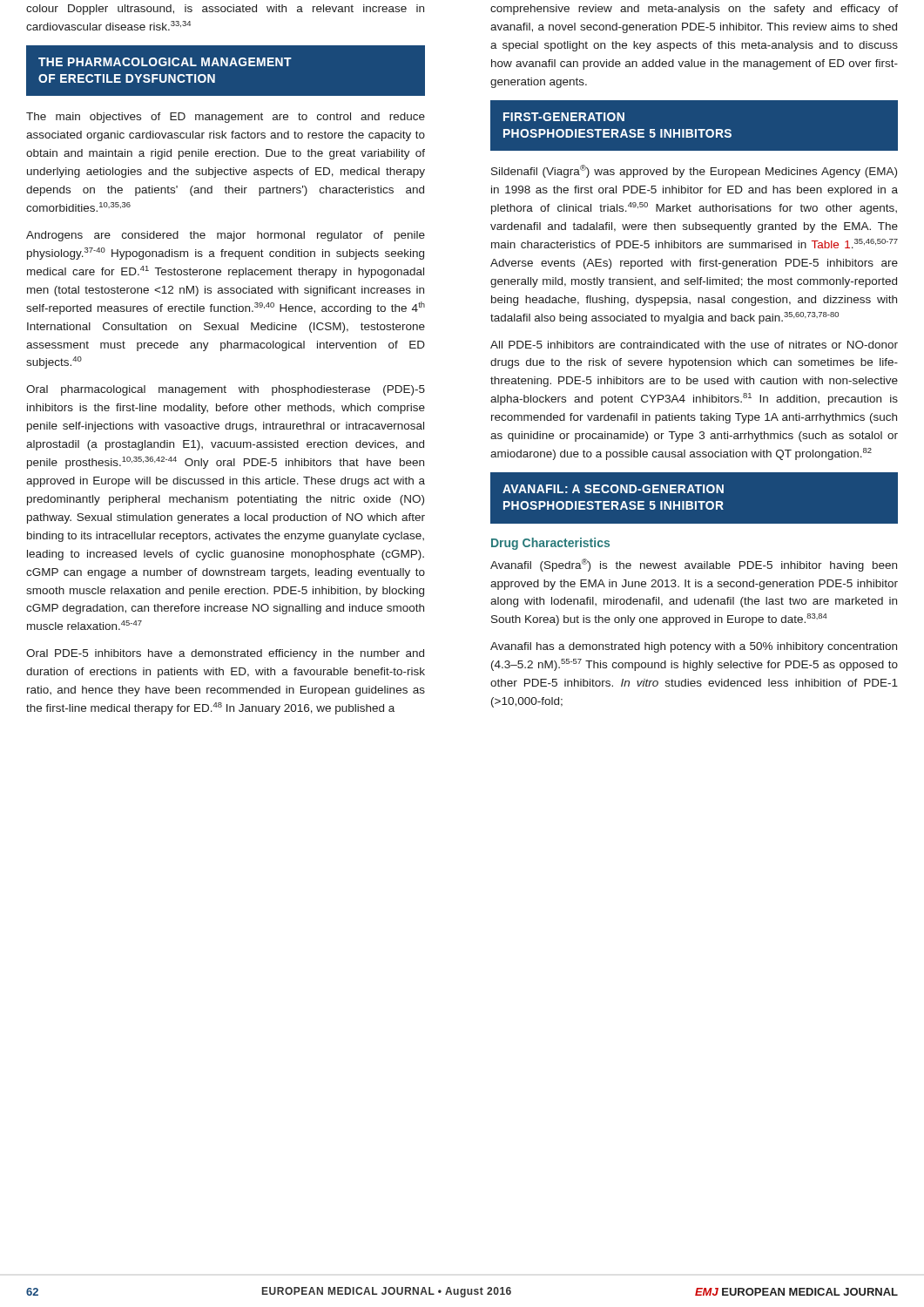
Task: Locate the block of text that opens with "Avanafil (Spedra®) is the"
Action: pos(694,593)
